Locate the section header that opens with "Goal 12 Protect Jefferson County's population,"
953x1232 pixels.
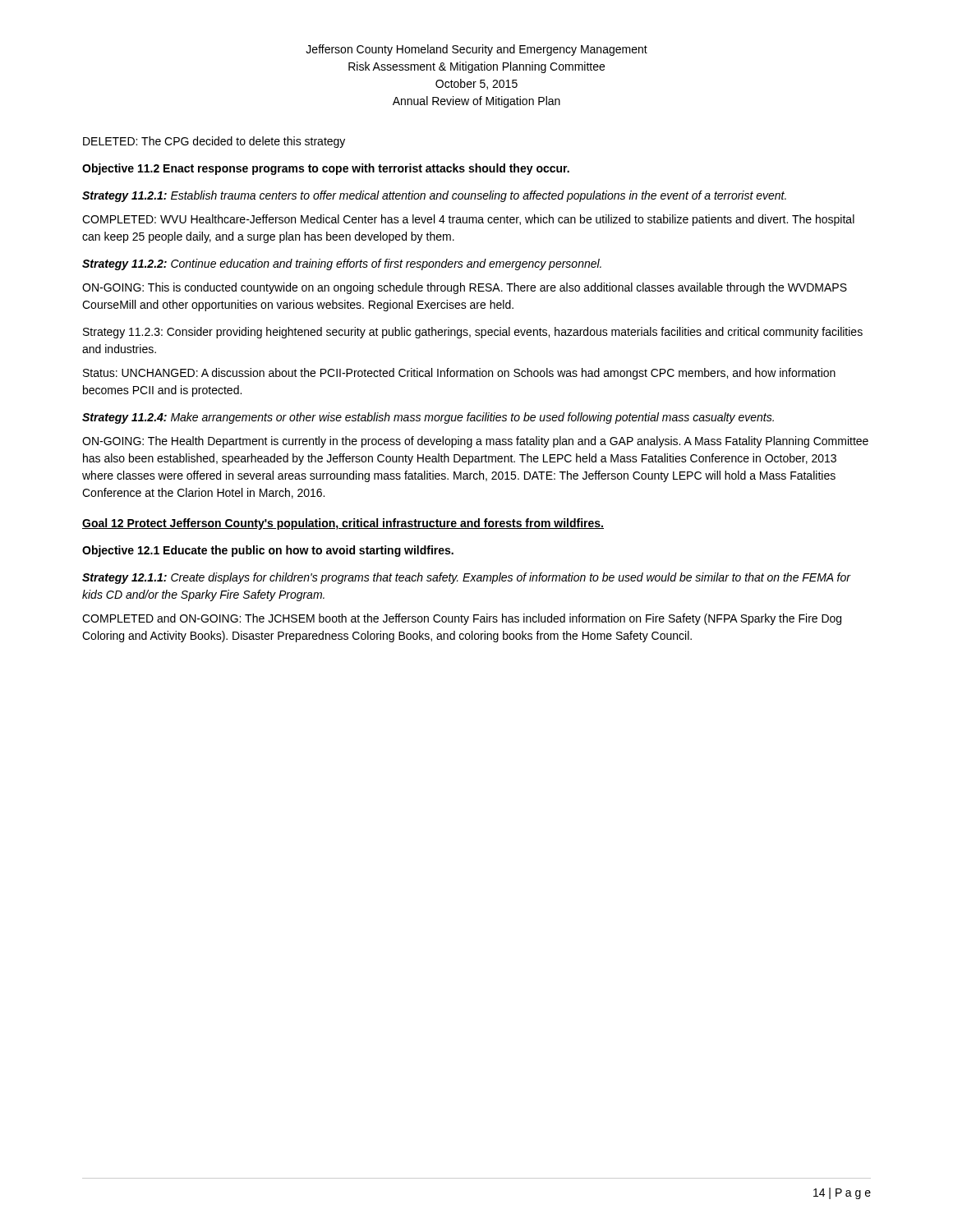pyautogui.click(x=343, y=523)
